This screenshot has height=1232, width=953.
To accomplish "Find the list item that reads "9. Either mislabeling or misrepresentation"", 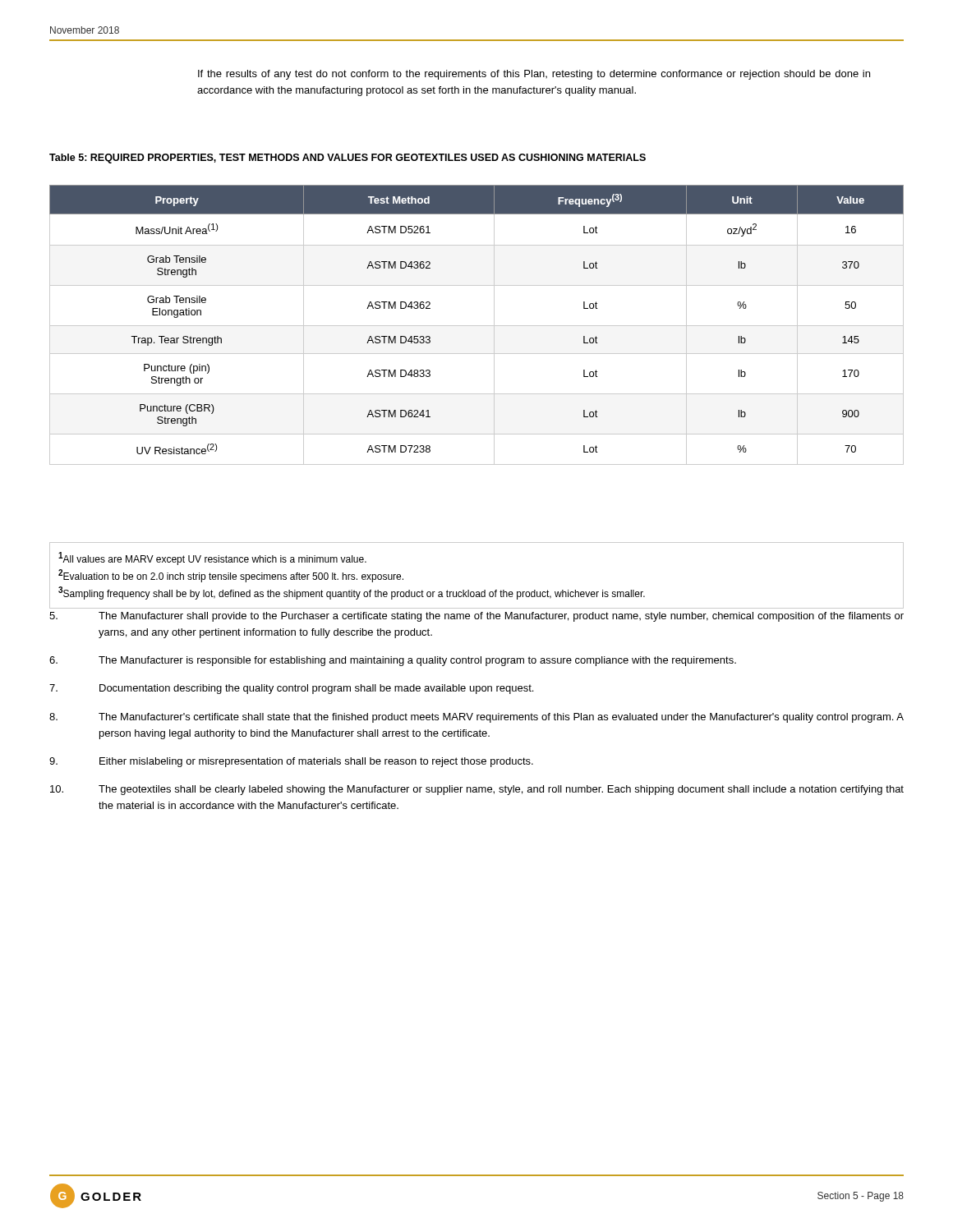I will 476,761.
